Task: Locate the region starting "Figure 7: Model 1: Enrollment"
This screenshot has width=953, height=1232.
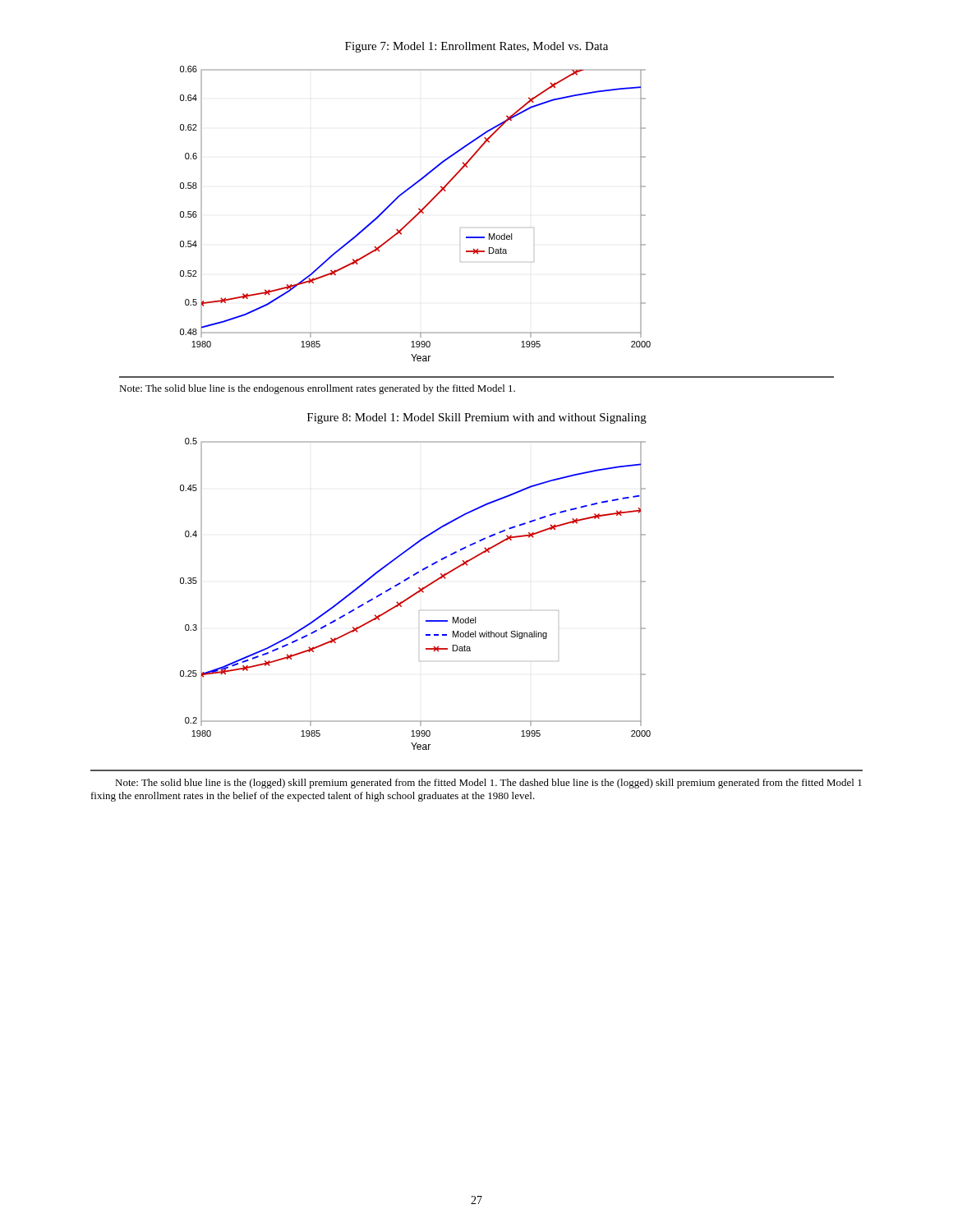Action: click(x=476, y=46)
